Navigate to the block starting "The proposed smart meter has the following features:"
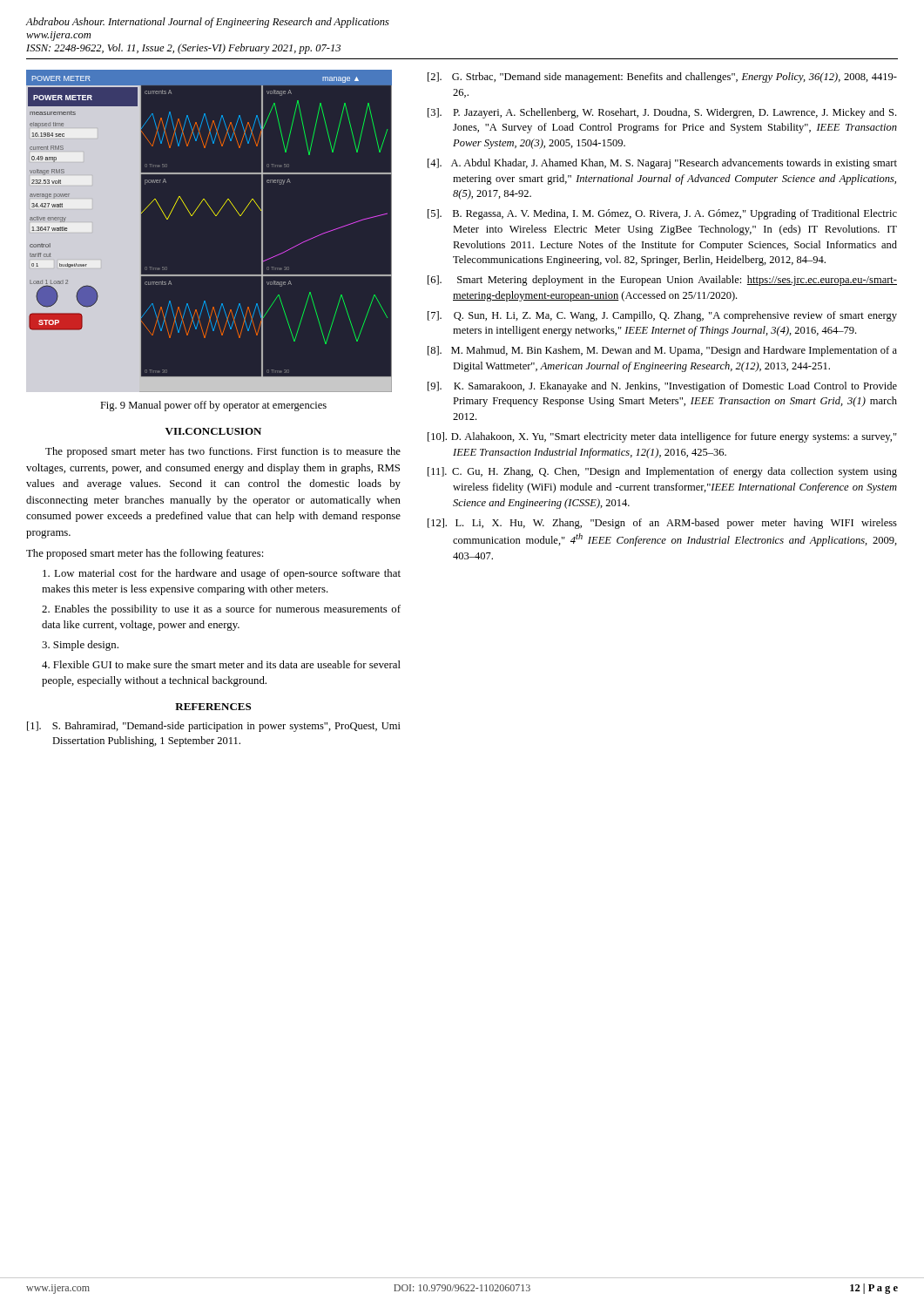The height and width of the screenshot is (1307, 924). 145,554
